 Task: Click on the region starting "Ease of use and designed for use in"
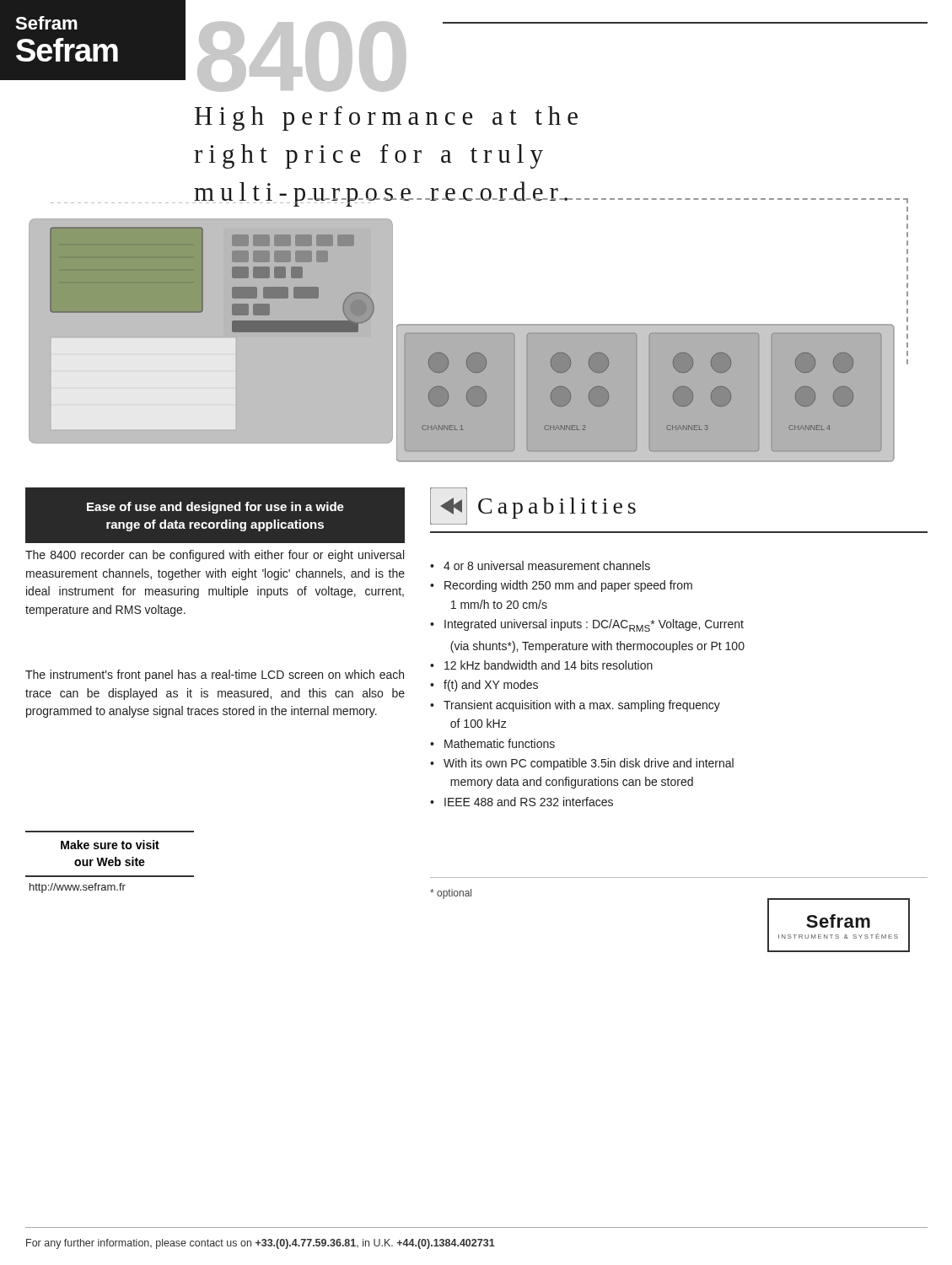[x=215, y=515]
